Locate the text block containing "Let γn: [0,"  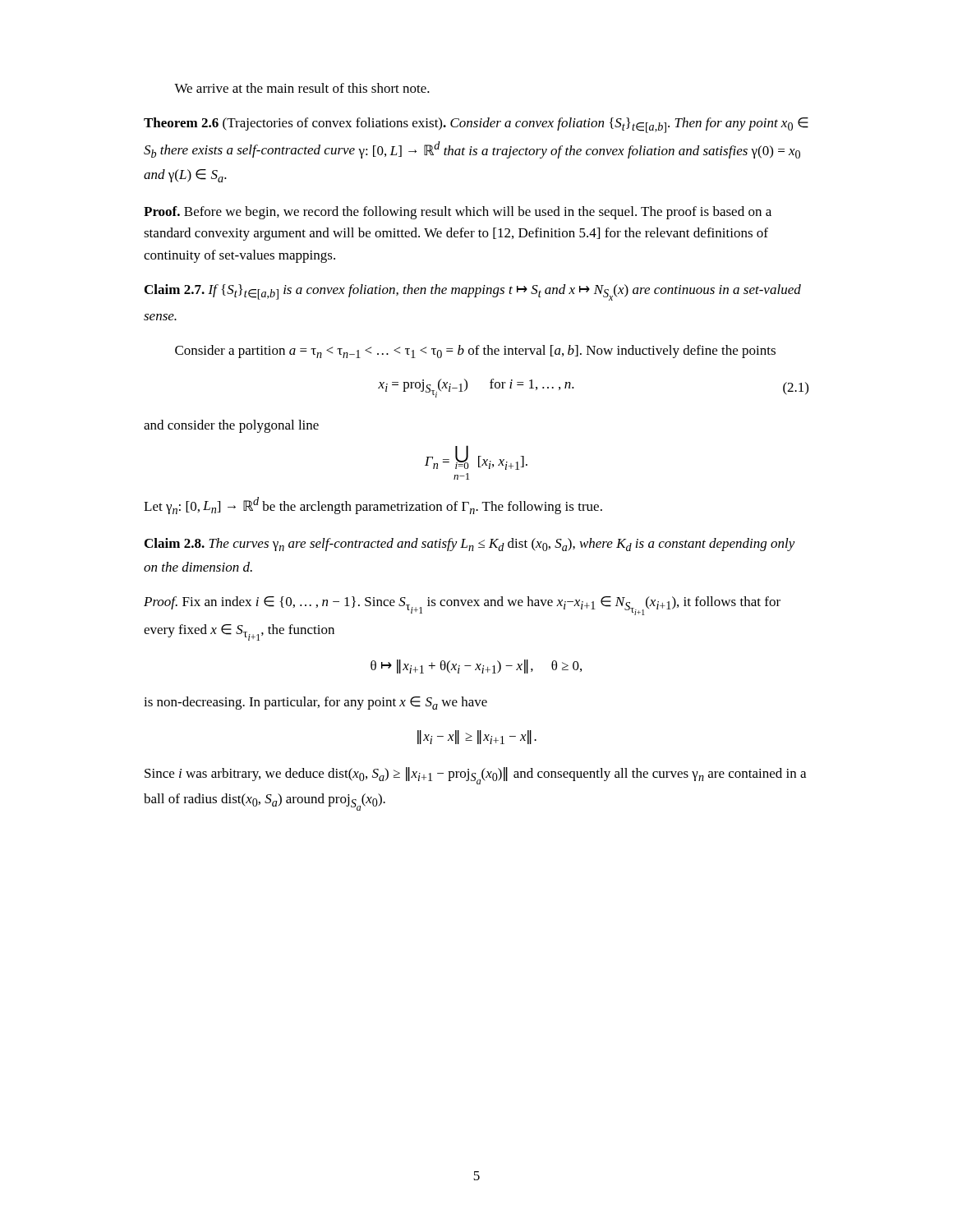(x=373, y=505)
